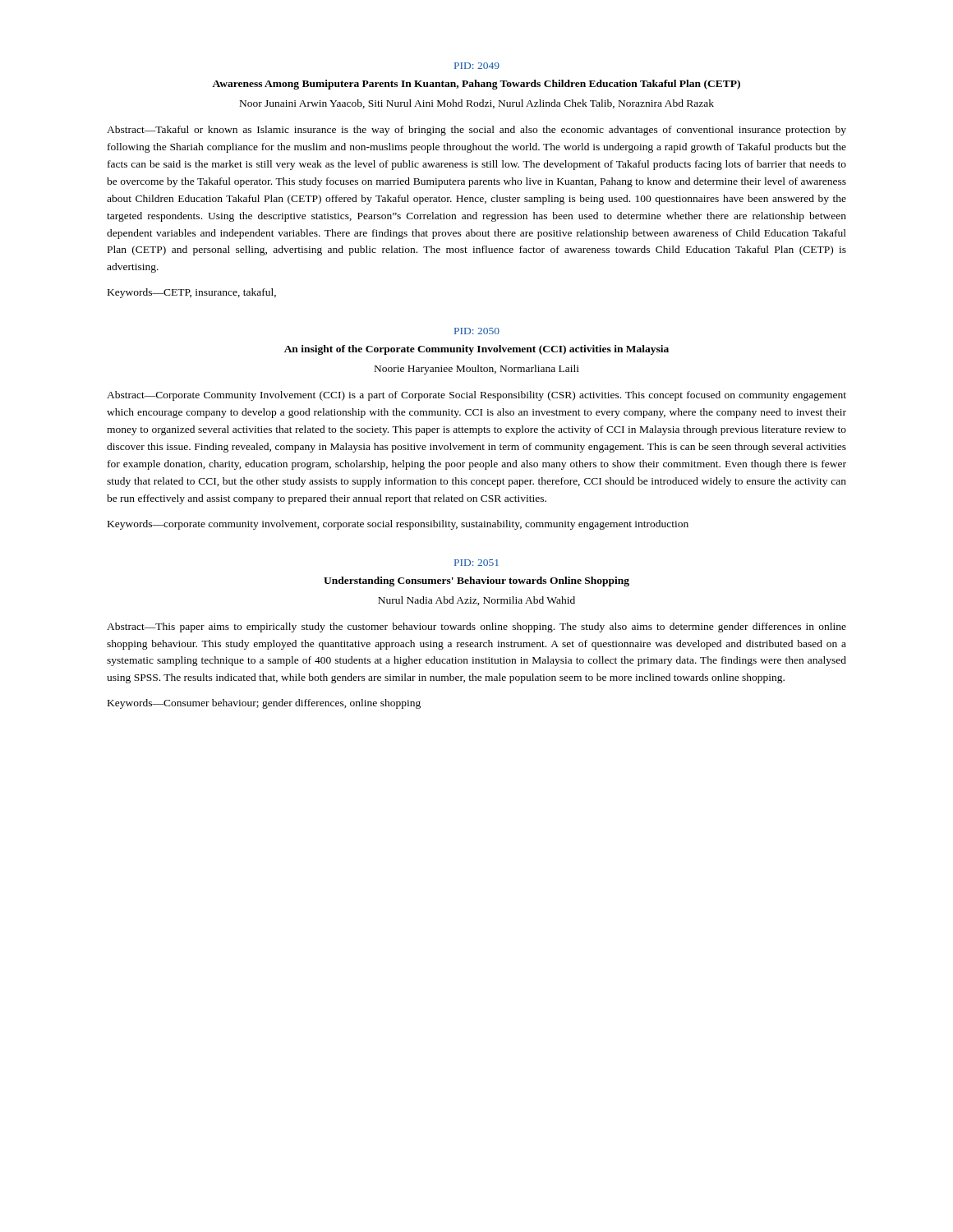Point to the passage starting "PID: 2051"
Screen dimensions: 1232x953
[476, 562]
